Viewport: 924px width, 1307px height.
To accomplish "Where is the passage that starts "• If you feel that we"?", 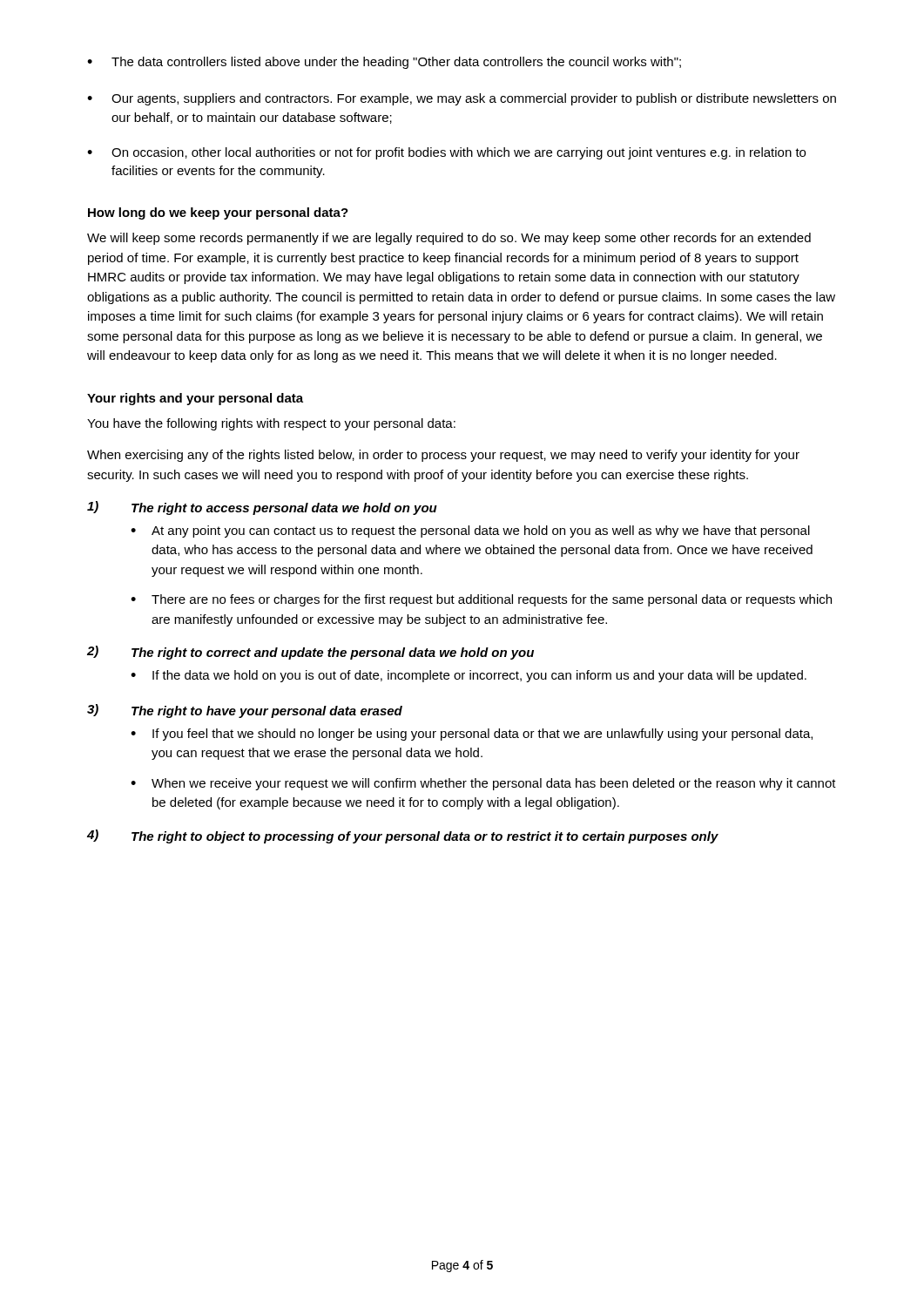I will (484, 744).
